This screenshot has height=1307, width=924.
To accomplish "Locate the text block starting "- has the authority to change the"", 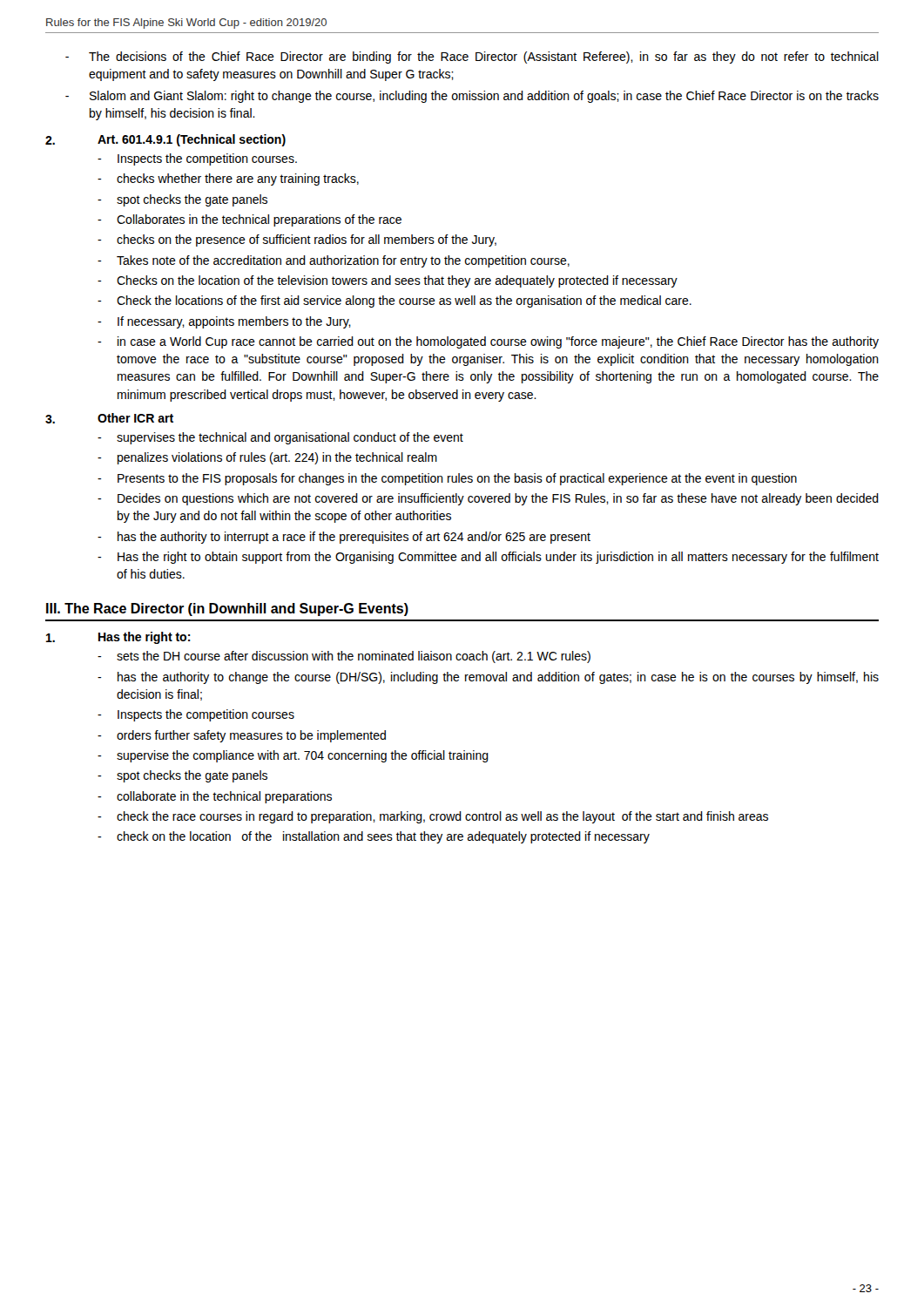I will pos(488,686).
